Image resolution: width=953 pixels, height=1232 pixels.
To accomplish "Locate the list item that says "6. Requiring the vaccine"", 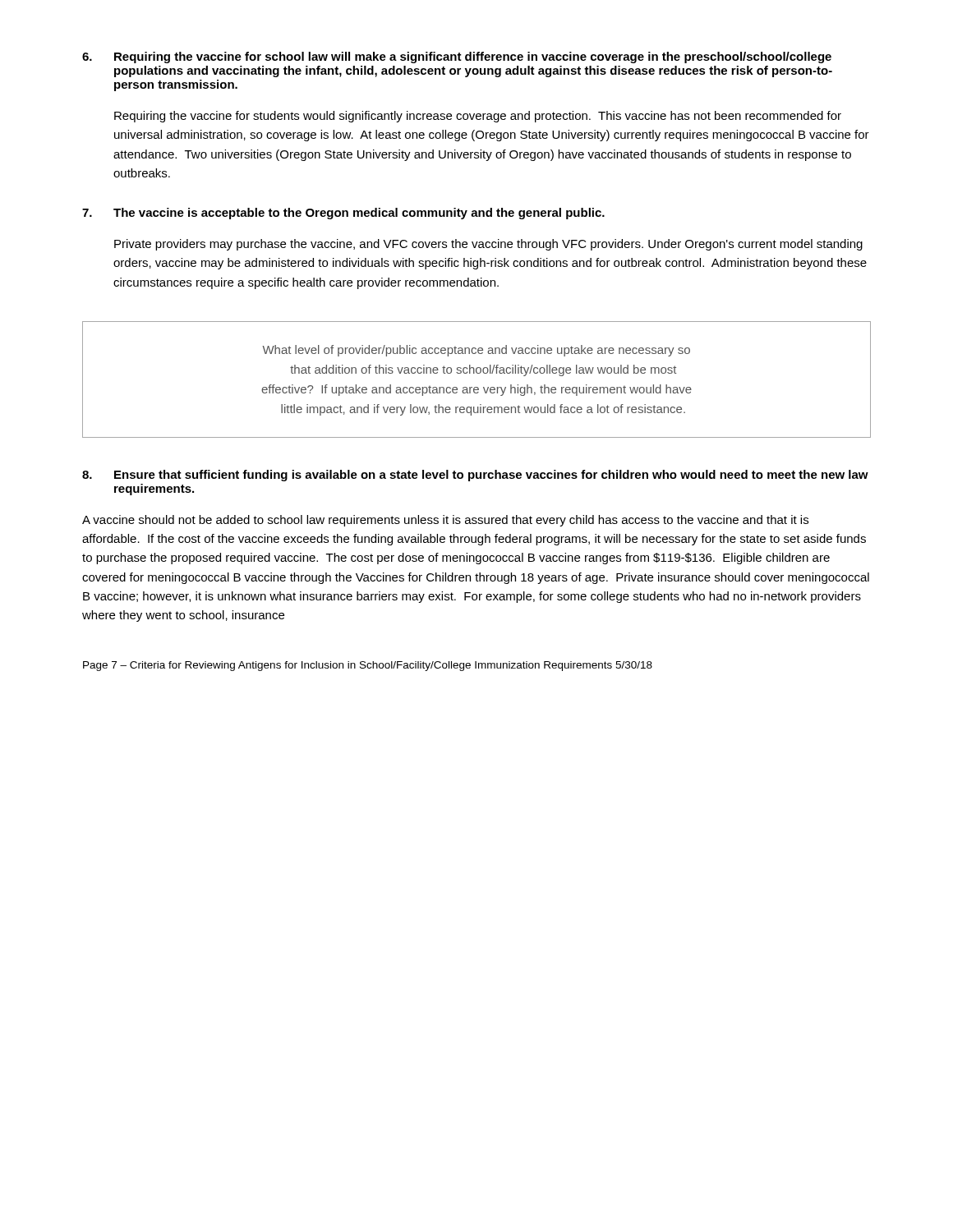I will point(476,70).
